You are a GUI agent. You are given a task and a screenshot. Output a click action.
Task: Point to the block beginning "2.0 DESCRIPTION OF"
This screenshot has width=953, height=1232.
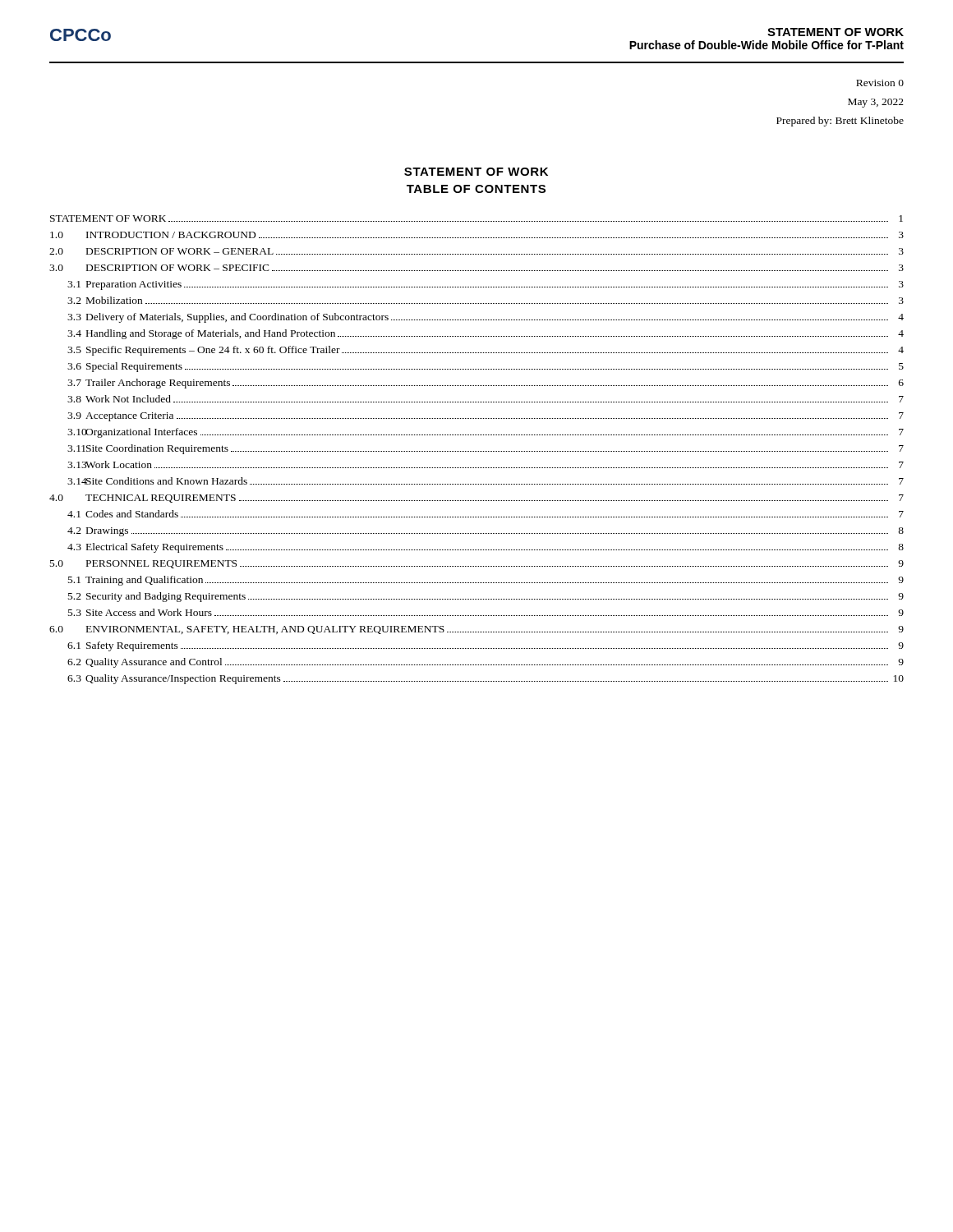click(x=476, y=251)
